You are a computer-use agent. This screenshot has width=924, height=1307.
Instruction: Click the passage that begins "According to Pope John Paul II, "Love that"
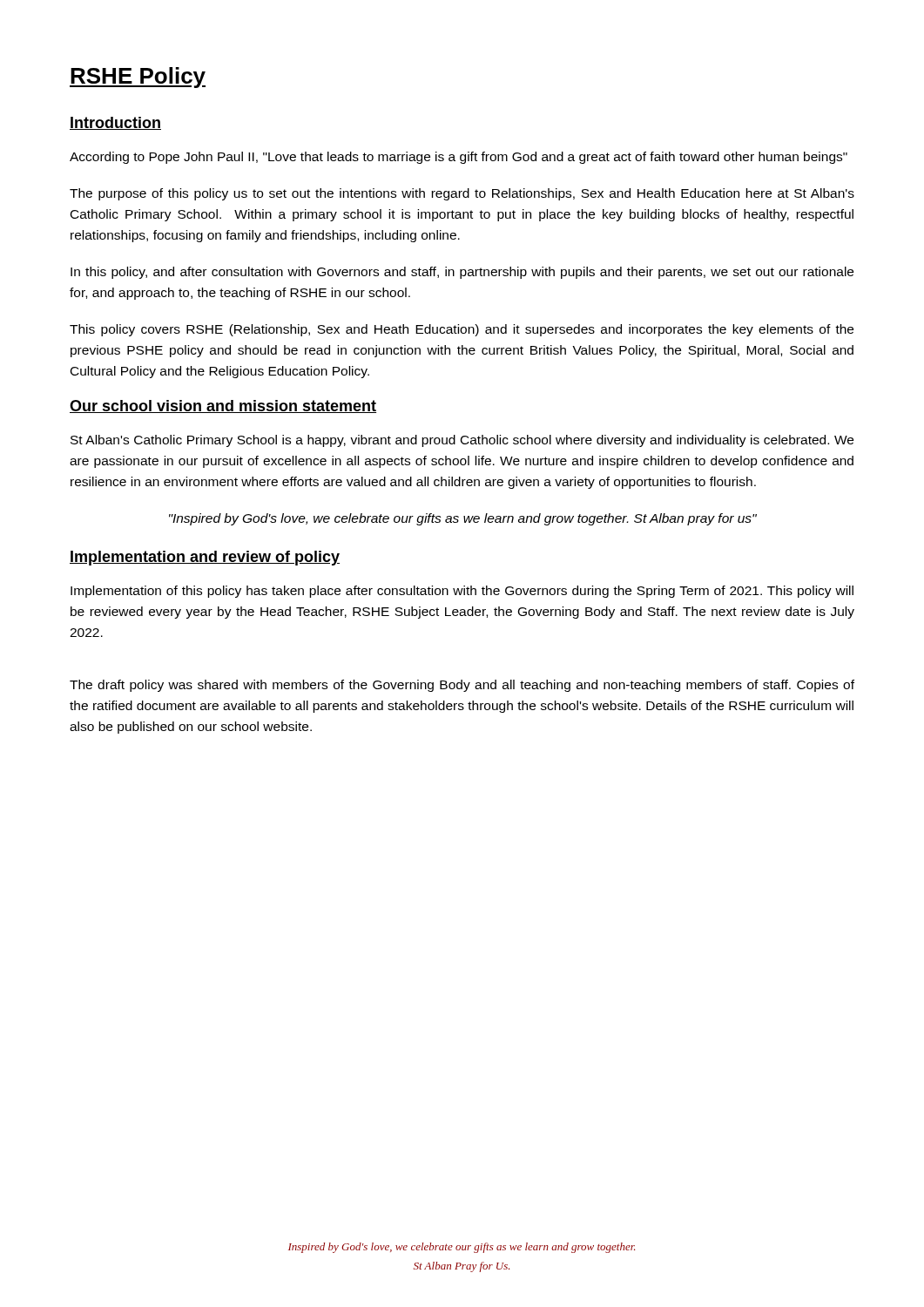[x=459, y=156]
